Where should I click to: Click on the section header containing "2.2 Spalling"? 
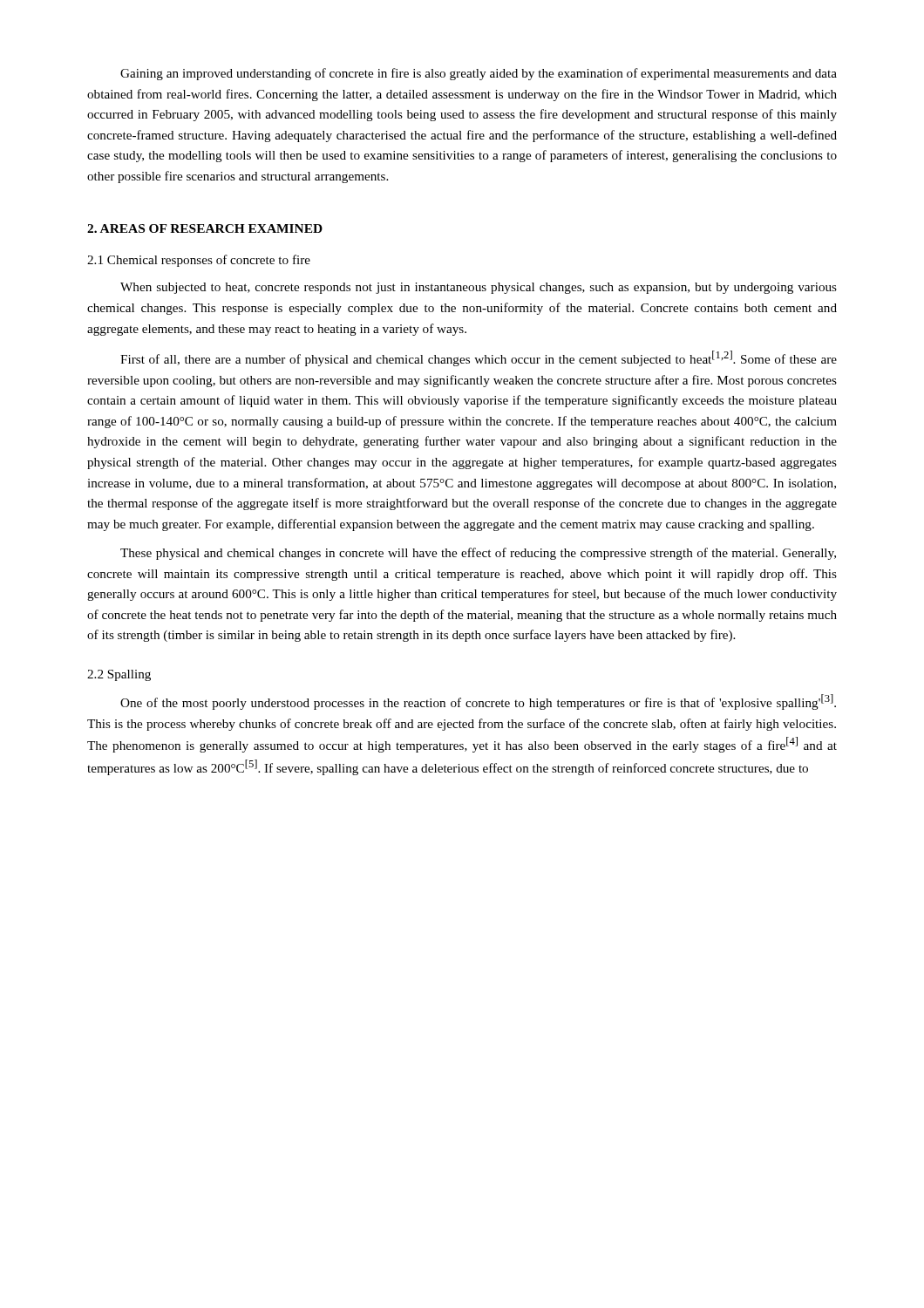pyautogui.click(x=119, y=674)
